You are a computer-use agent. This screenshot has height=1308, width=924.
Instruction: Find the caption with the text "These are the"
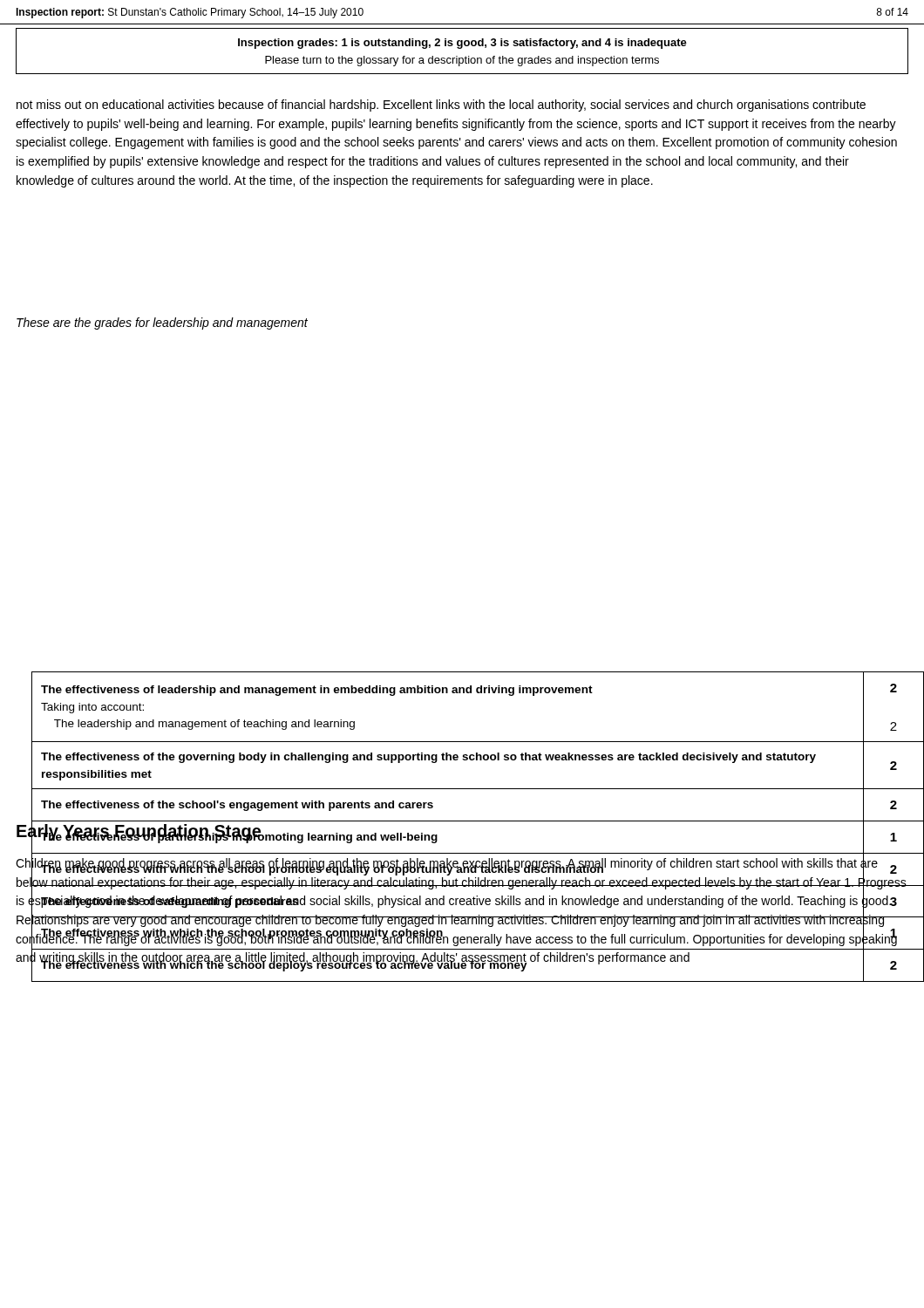(162, 323)
